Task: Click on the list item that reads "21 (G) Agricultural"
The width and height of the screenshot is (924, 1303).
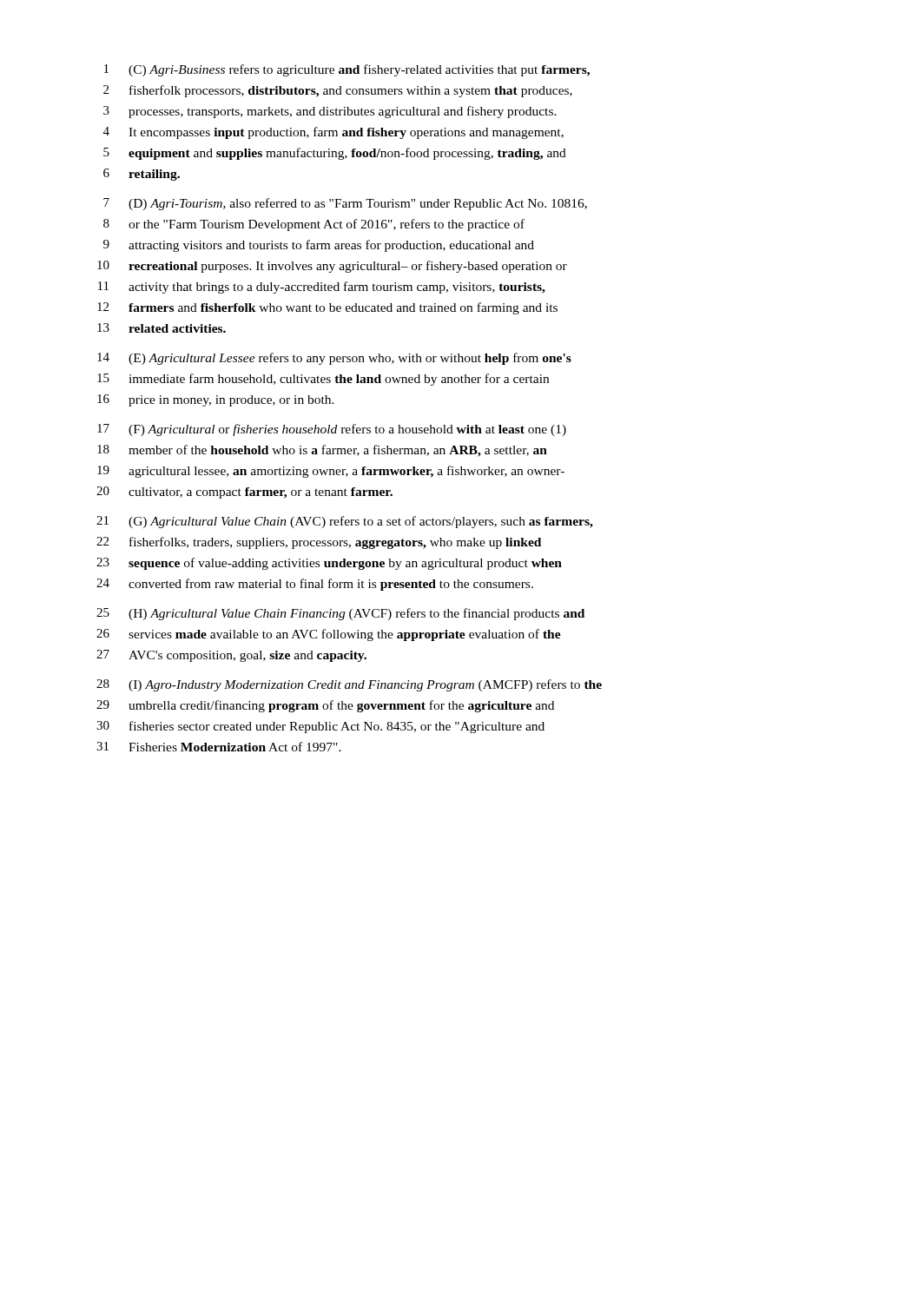Action: coord(471,521)
